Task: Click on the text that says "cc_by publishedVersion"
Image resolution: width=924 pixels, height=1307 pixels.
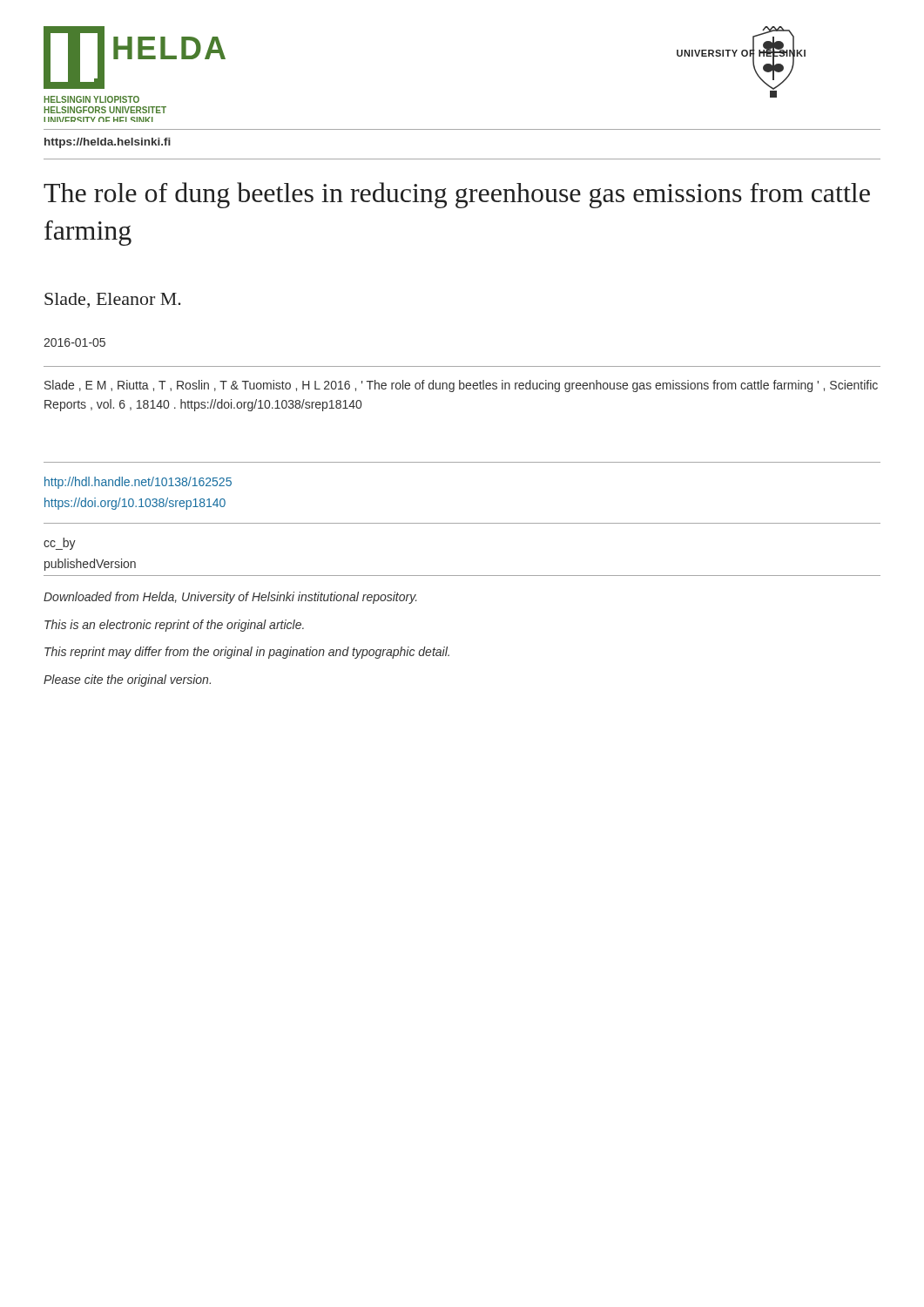Action: click(x=60, y=544)
